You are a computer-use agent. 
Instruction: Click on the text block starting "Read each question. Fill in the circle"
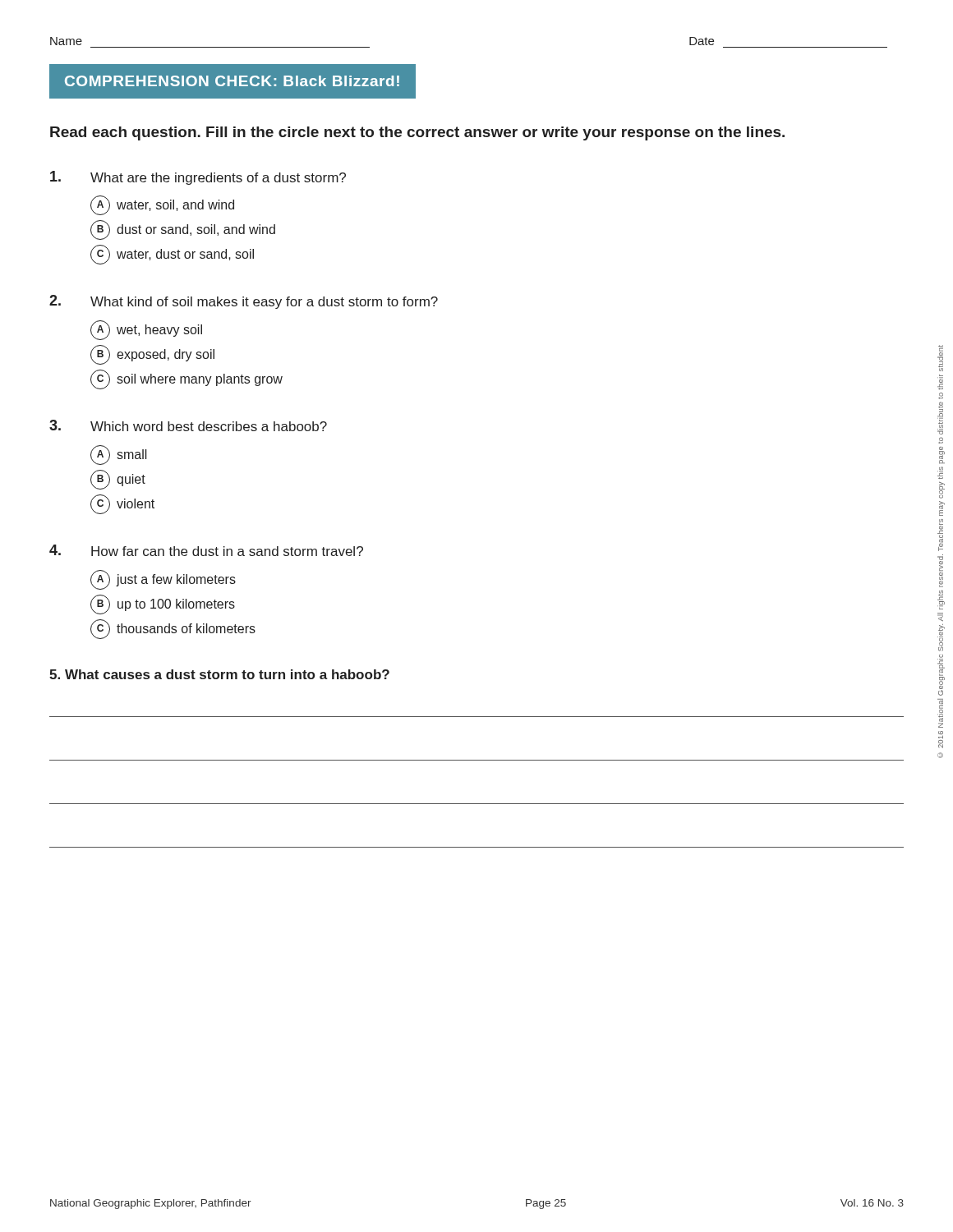tap(418, 132)
